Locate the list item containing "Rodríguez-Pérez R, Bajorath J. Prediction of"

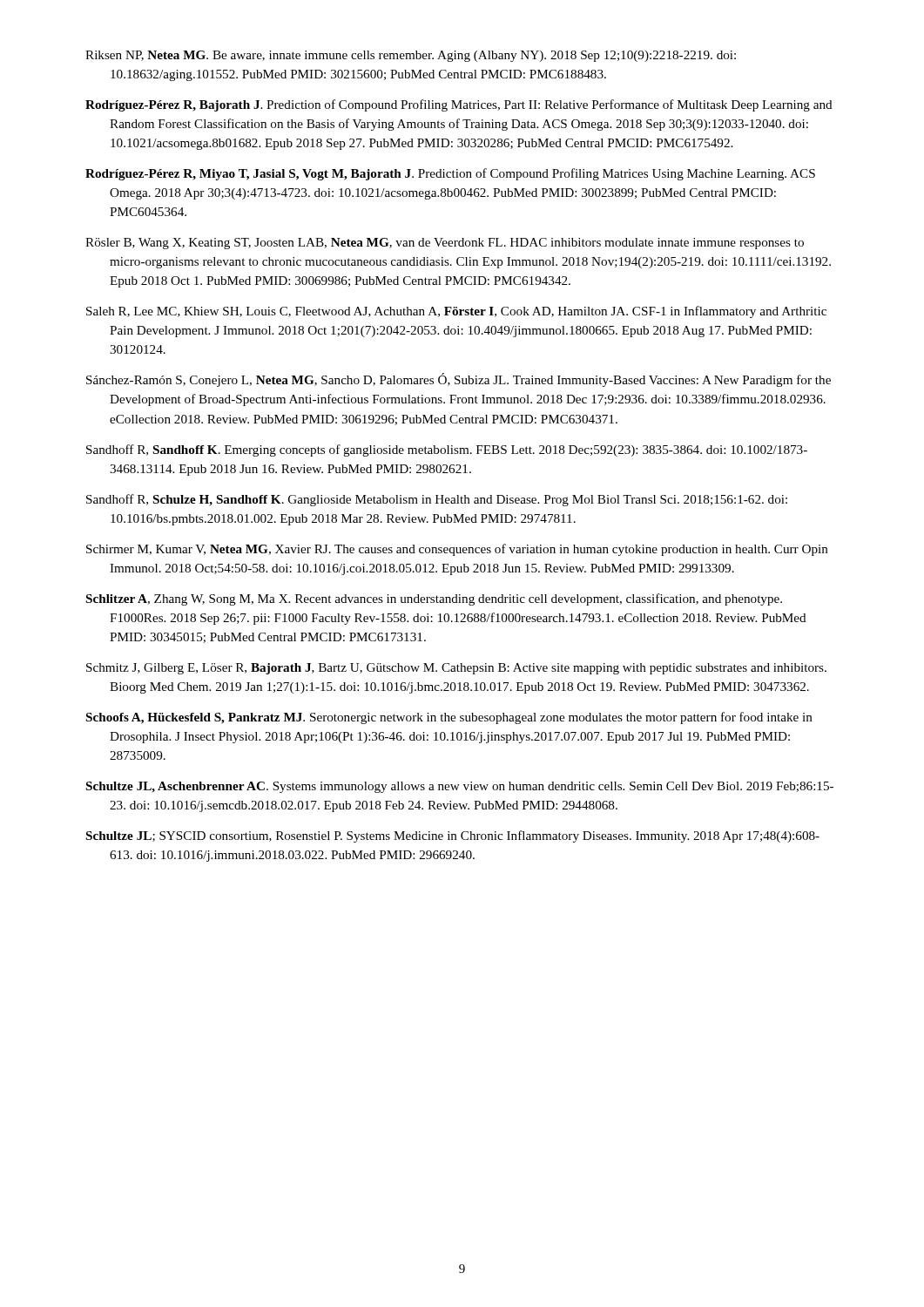(459, 123)
